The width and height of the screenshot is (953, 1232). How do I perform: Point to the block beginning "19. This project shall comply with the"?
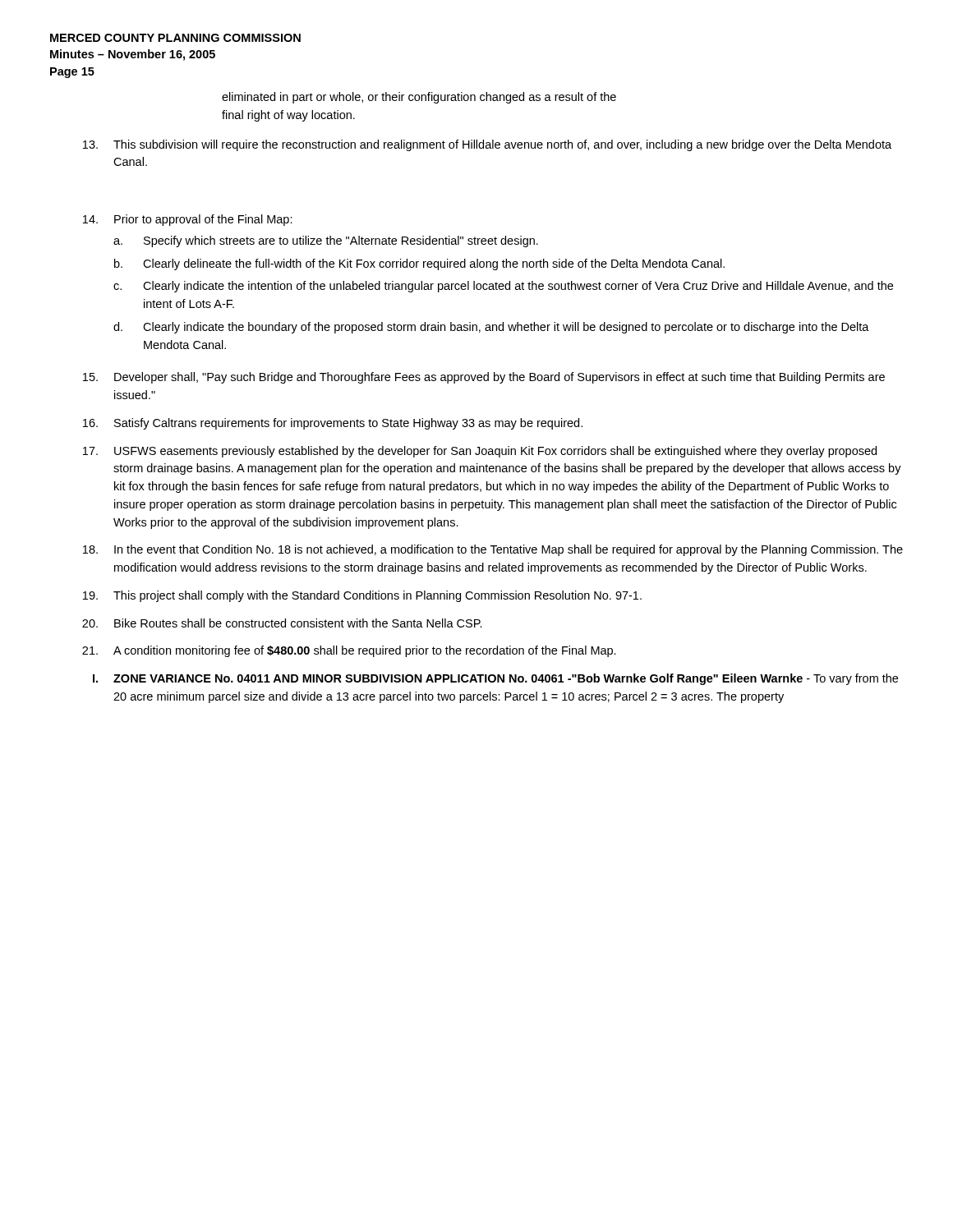[x=476, y=596]
